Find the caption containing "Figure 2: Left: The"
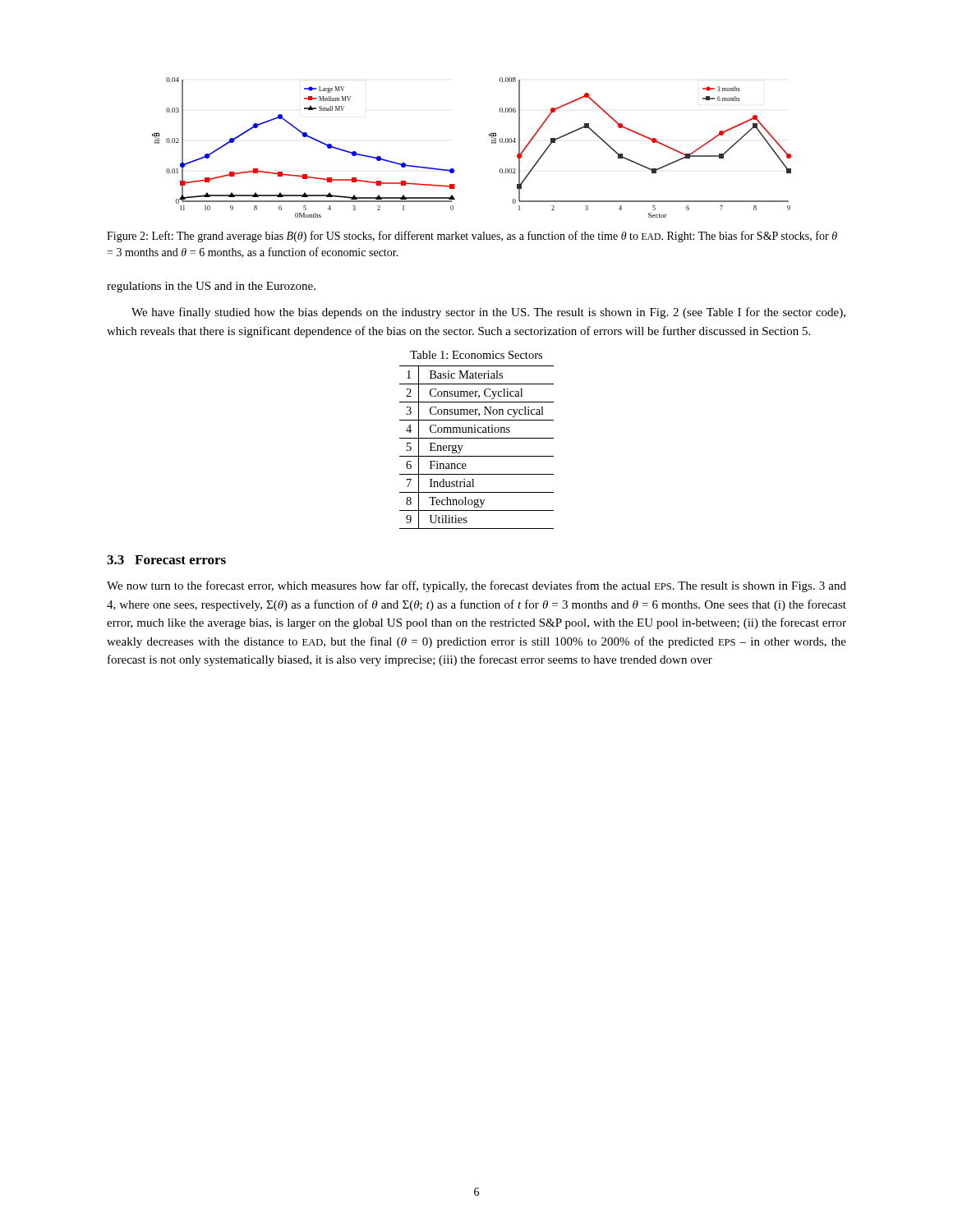The image size is (953, 1232). (x=472, y=244)
